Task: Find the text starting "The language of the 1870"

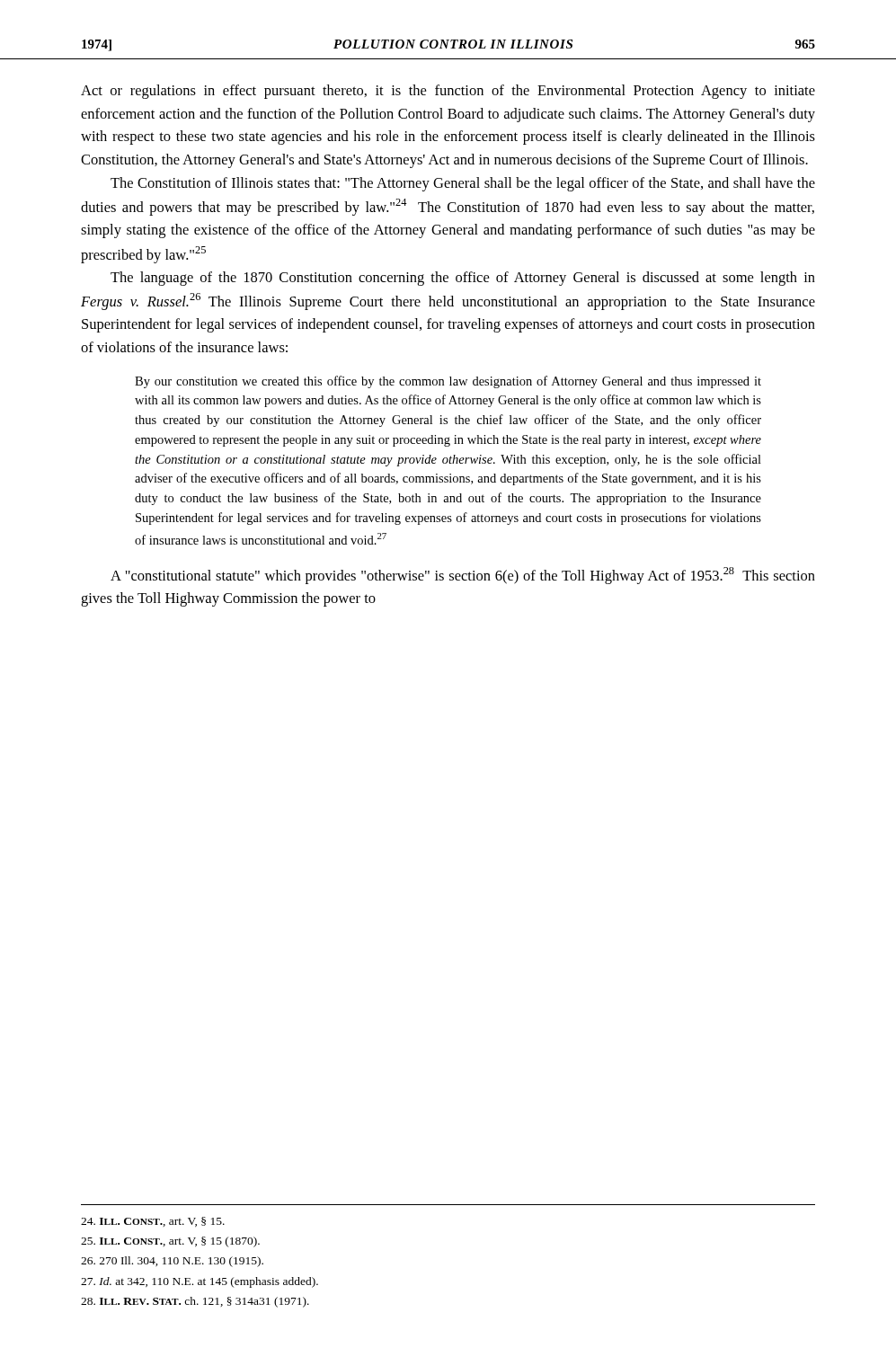Action: pyautogui.click(x=448, y=312)
